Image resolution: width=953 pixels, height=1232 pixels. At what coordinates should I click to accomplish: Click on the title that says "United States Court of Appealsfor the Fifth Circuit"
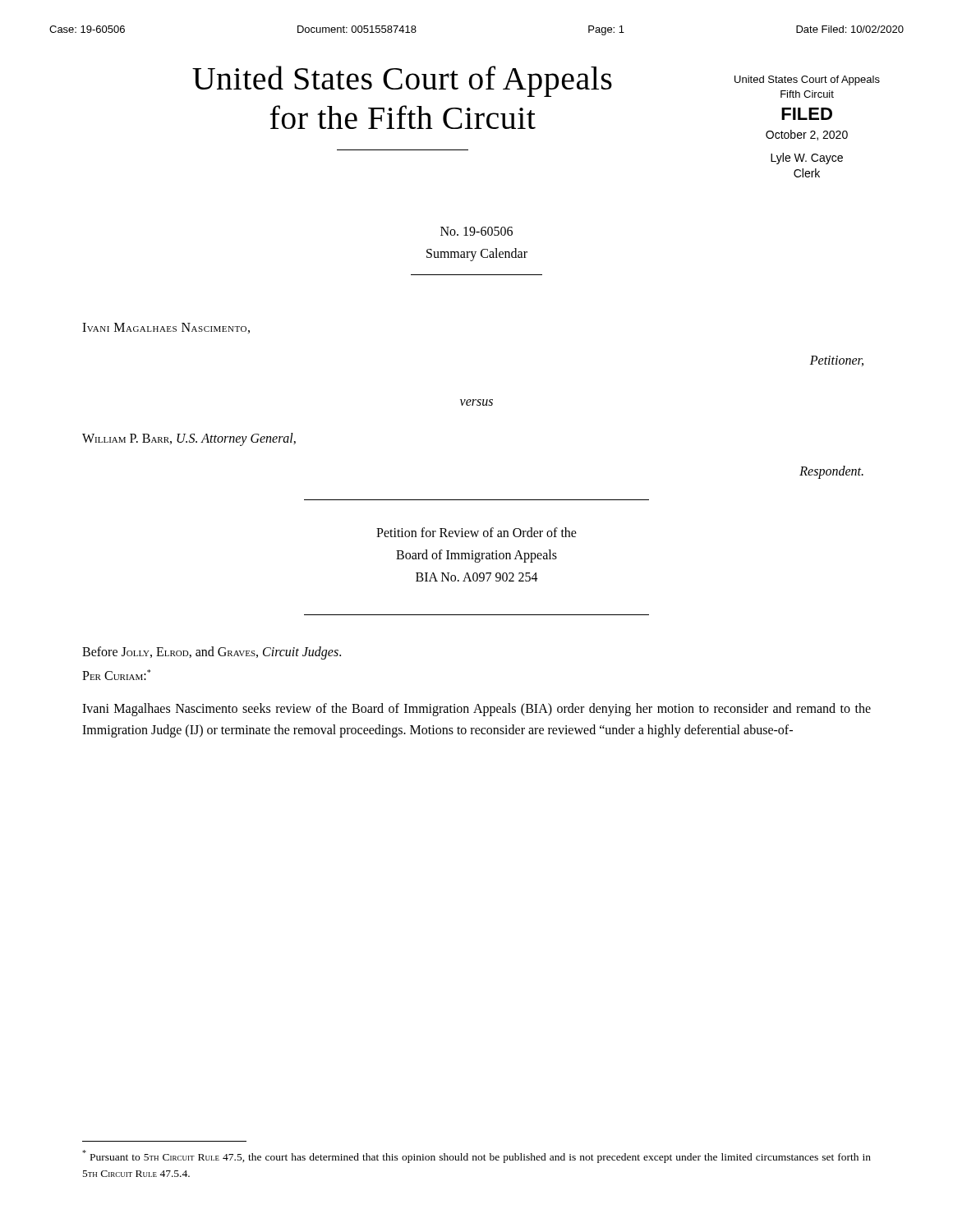pyautogui.click(x=403, y=105)
